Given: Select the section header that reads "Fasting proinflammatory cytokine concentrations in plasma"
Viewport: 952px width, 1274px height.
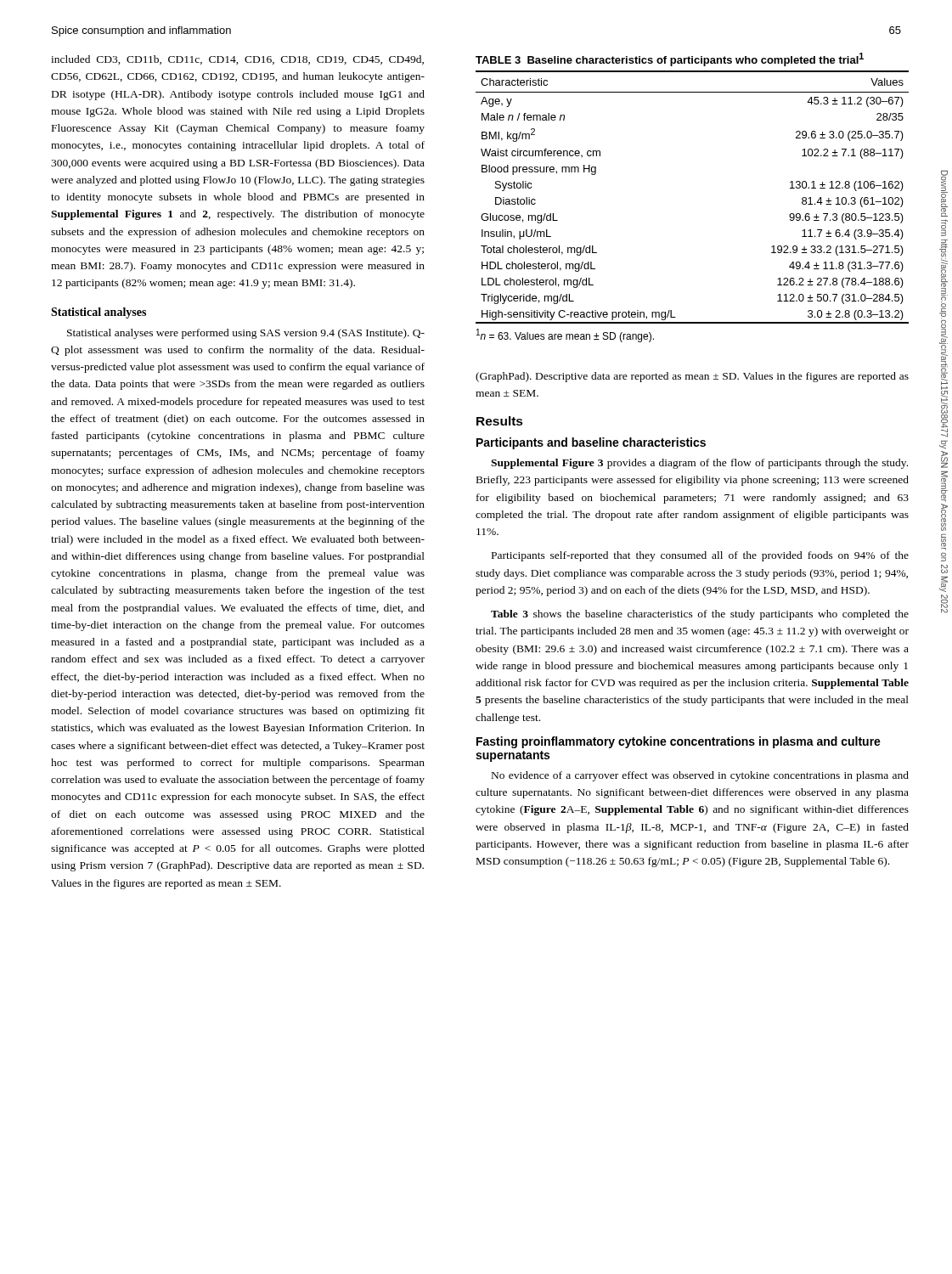Looking at the screenshot, I should pyautogui.click(x=678, y=748).
